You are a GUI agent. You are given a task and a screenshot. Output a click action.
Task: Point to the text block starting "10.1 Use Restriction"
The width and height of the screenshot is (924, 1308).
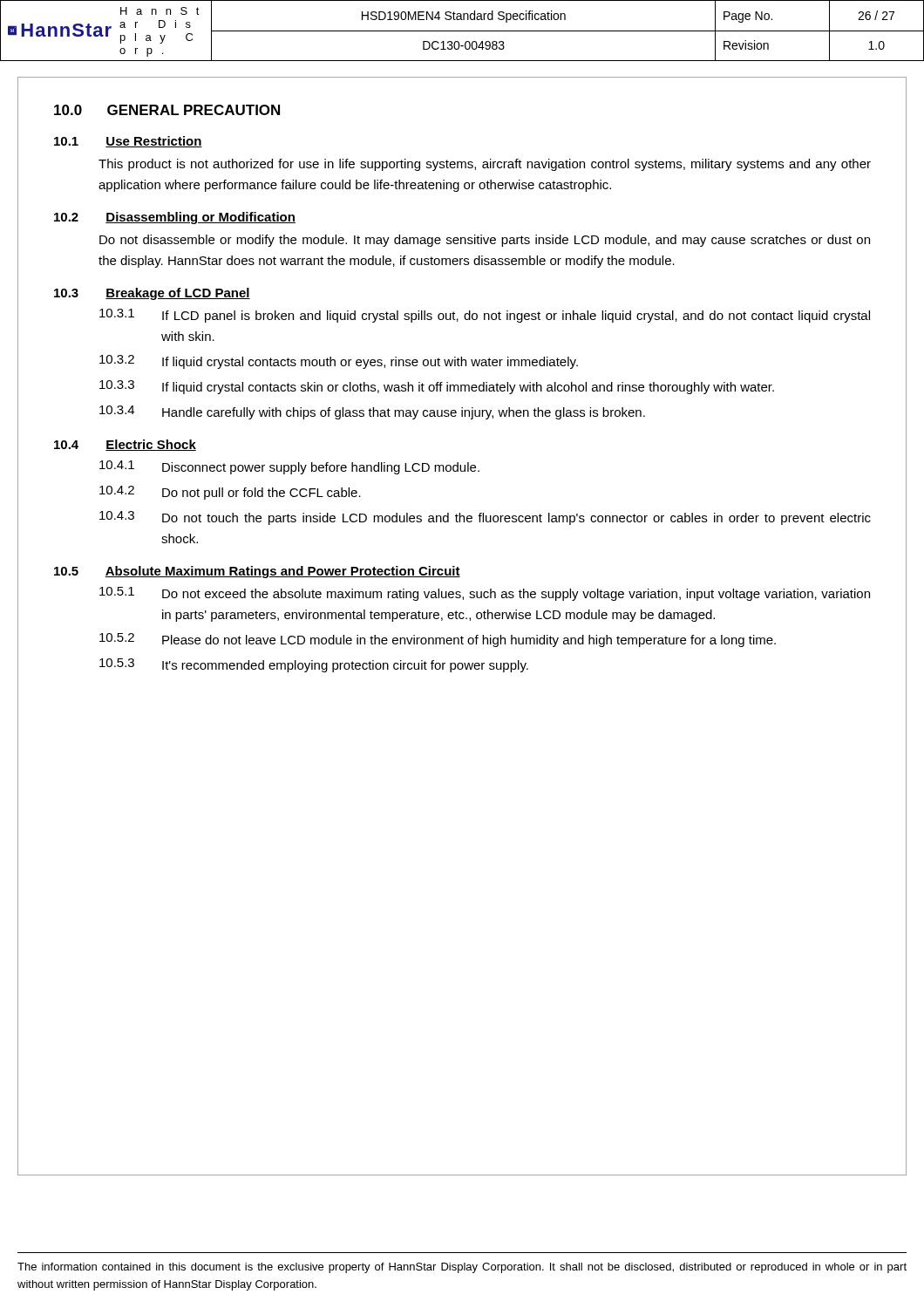128,142
